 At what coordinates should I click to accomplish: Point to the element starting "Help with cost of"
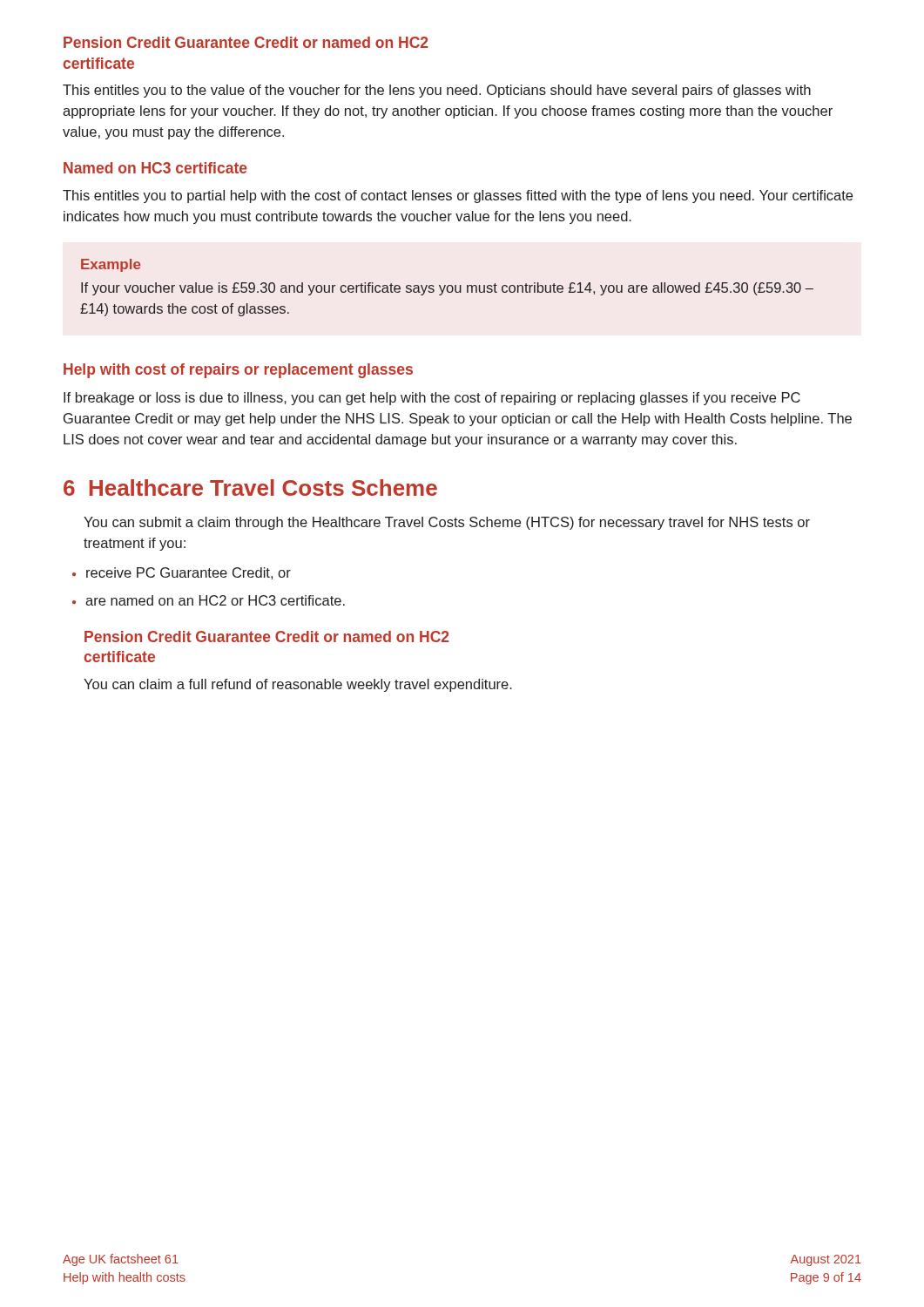click(238, 370)
